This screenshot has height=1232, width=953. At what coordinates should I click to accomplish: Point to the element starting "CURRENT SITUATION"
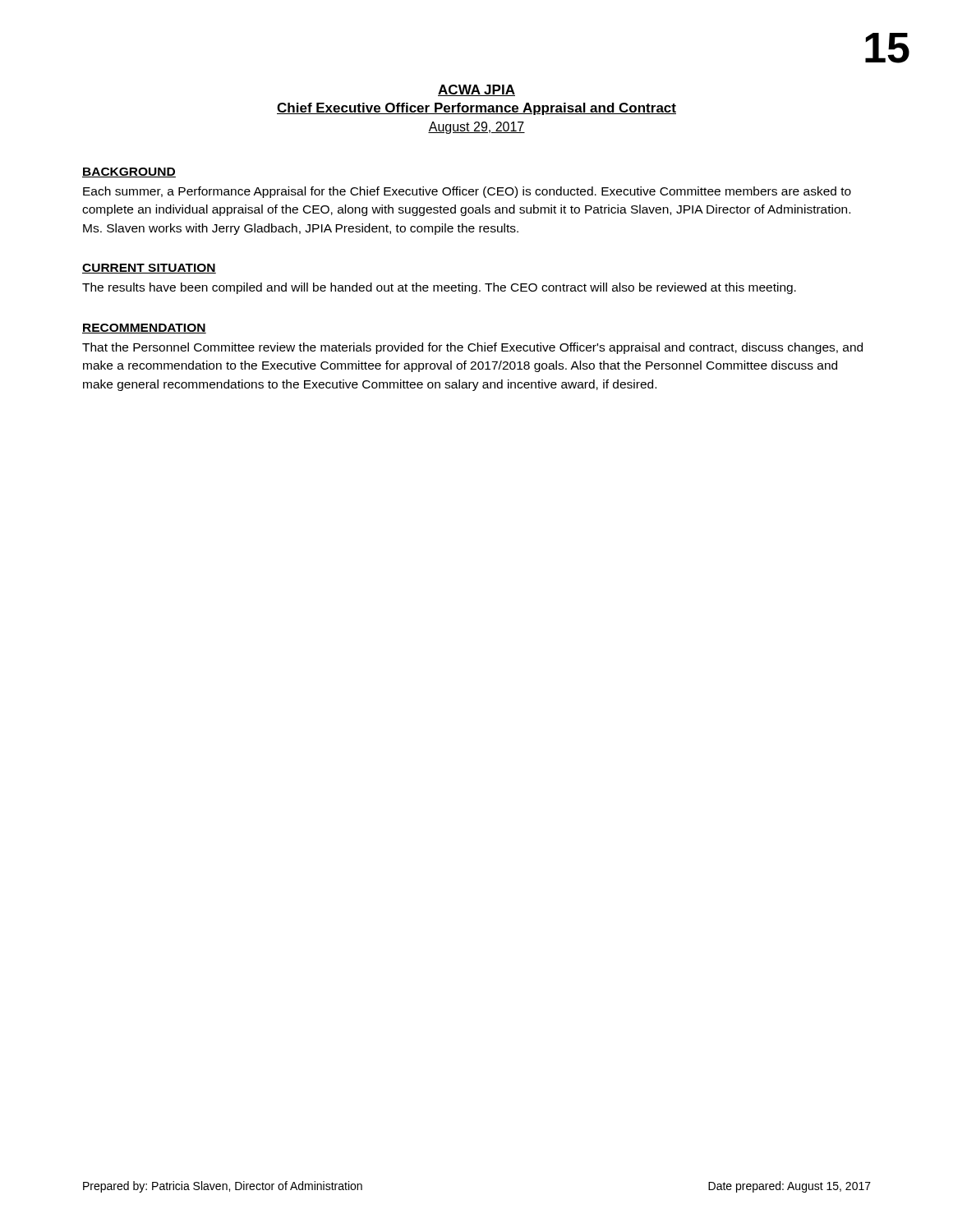[x=149, y=268]
